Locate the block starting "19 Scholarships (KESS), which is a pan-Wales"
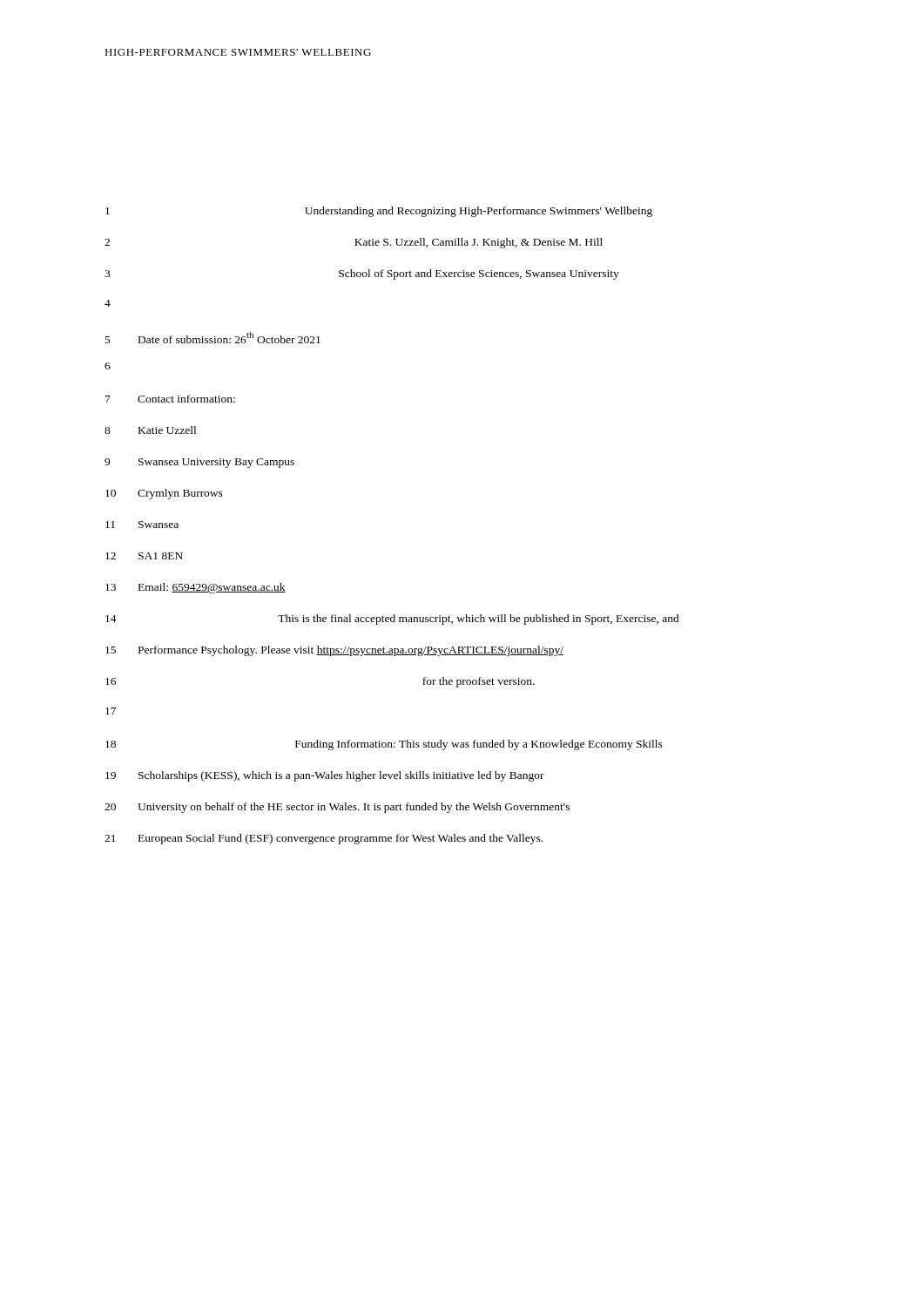 click(x=462, y=775)
